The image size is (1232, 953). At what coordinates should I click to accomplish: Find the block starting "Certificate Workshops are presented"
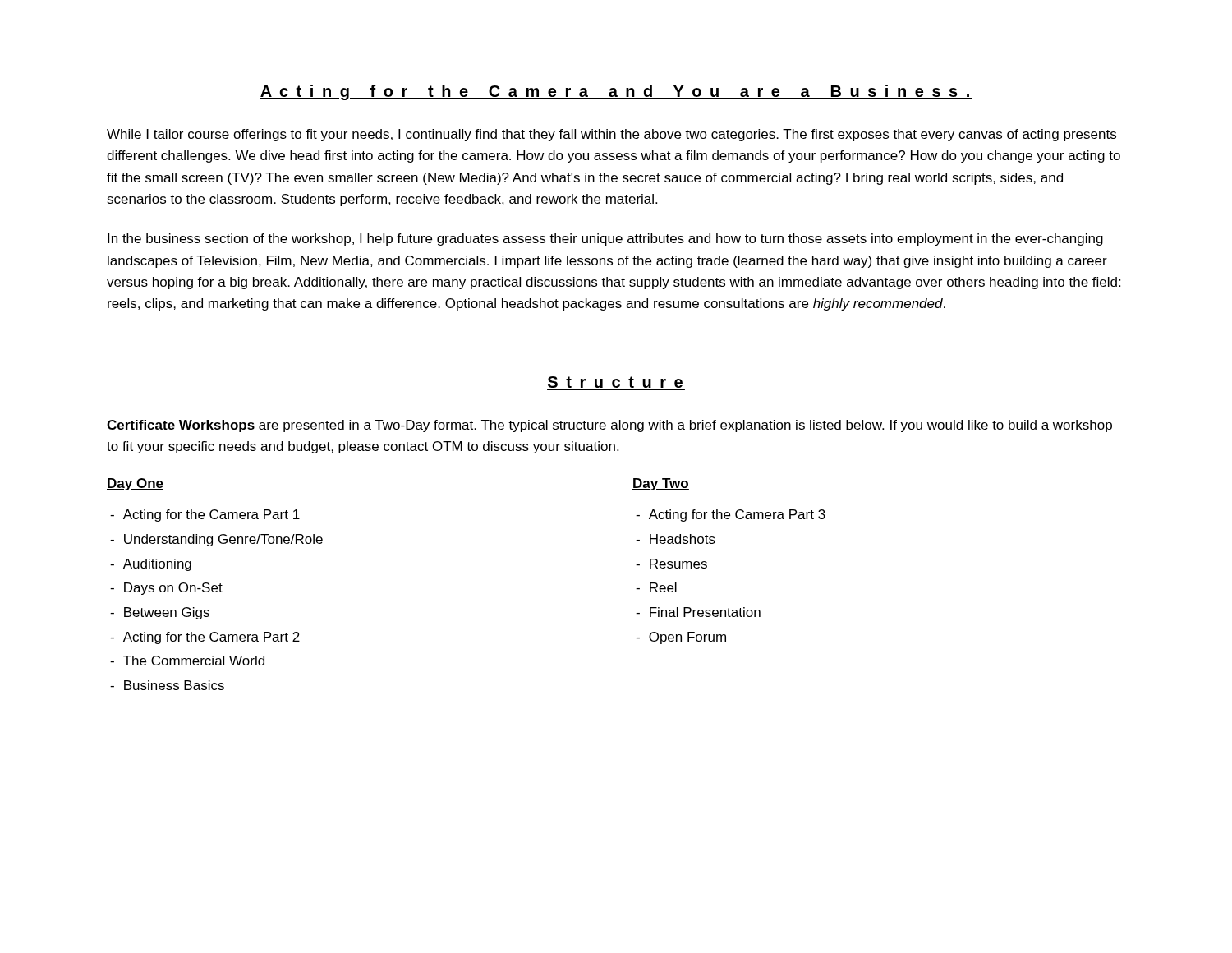610,436
